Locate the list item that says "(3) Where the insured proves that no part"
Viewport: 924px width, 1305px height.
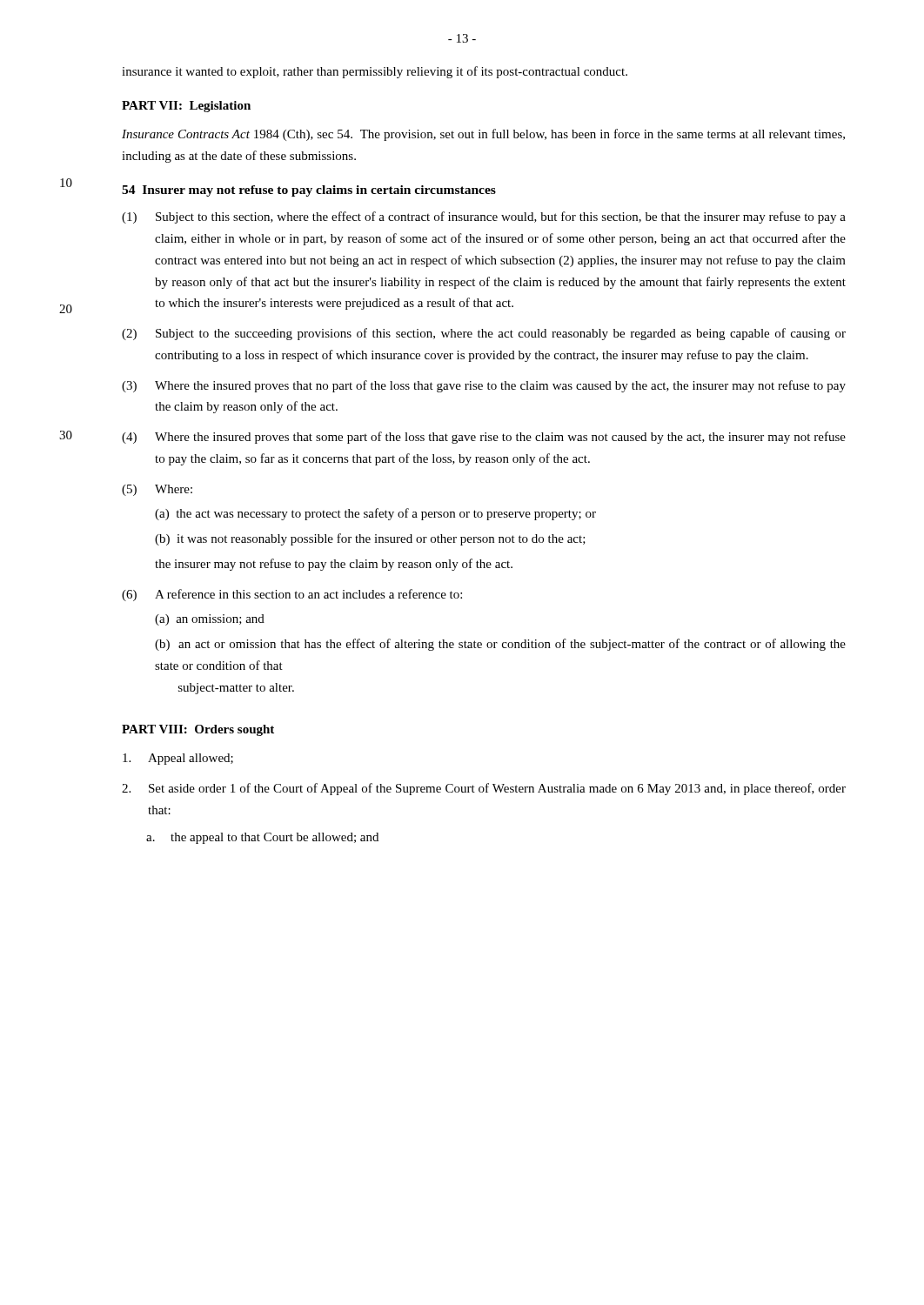(x=484, y=396)
